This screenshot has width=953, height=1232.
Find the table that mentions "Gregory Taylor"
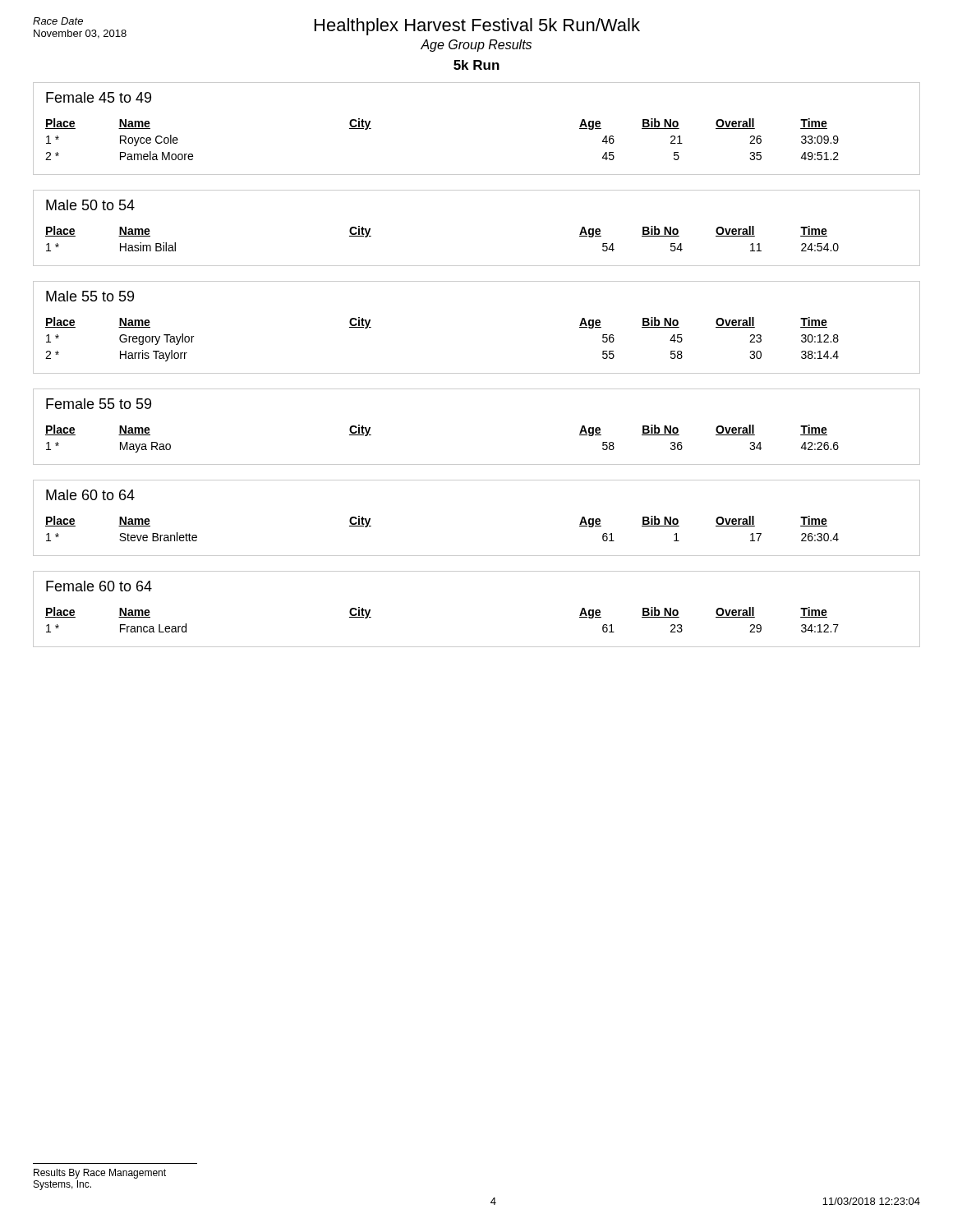pos(476,338)
